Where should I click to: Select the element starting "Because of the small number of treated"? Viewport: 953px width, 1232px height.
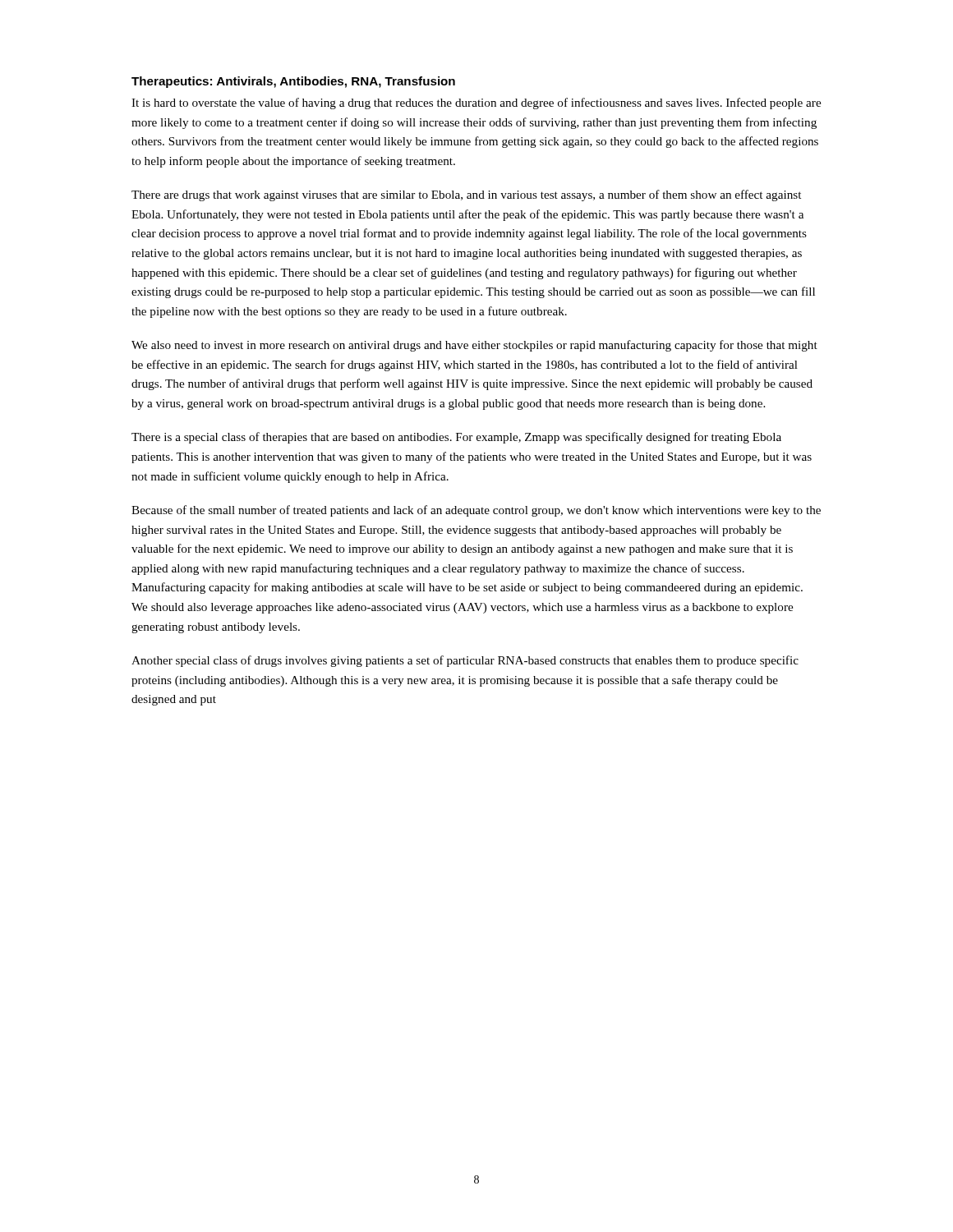coord(476,568)
